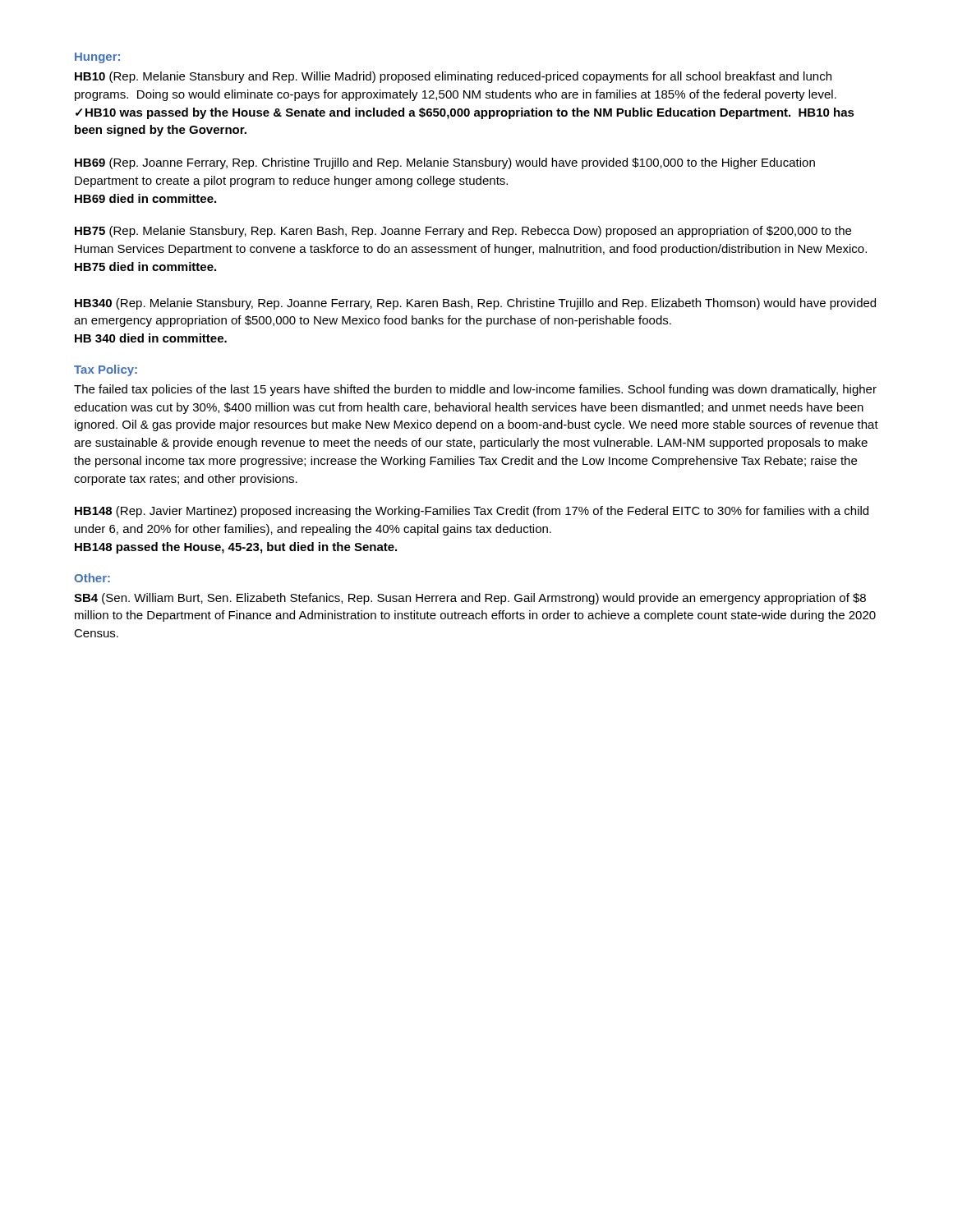The height and width of the screenshot is (1232, 953).
Task: Find the section header that says "Tax Policy:"
Action: tap(106, 369)
